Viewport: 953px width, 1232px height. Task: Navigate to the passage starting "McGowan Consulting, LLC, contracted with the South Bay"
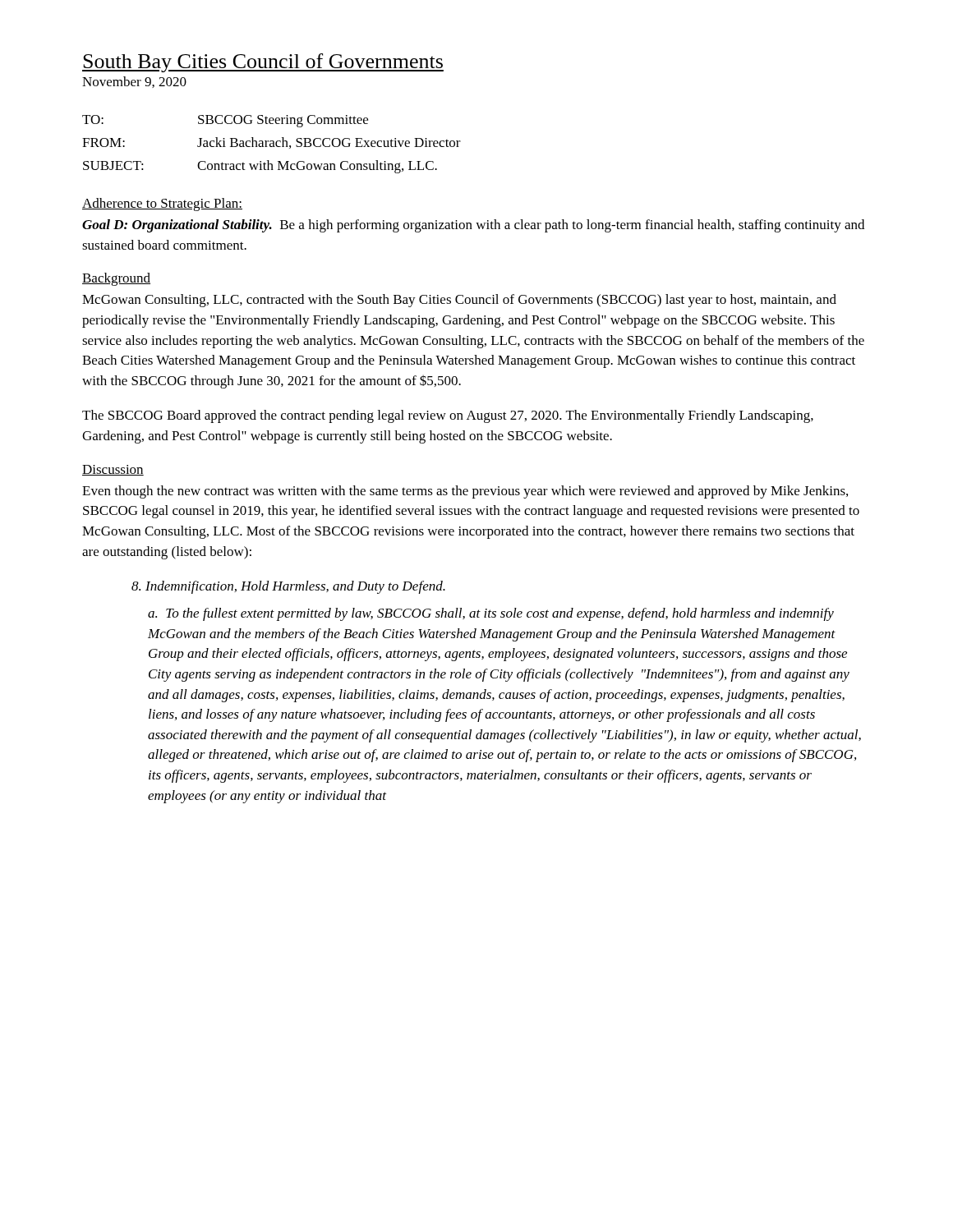(x=473, y=340)
